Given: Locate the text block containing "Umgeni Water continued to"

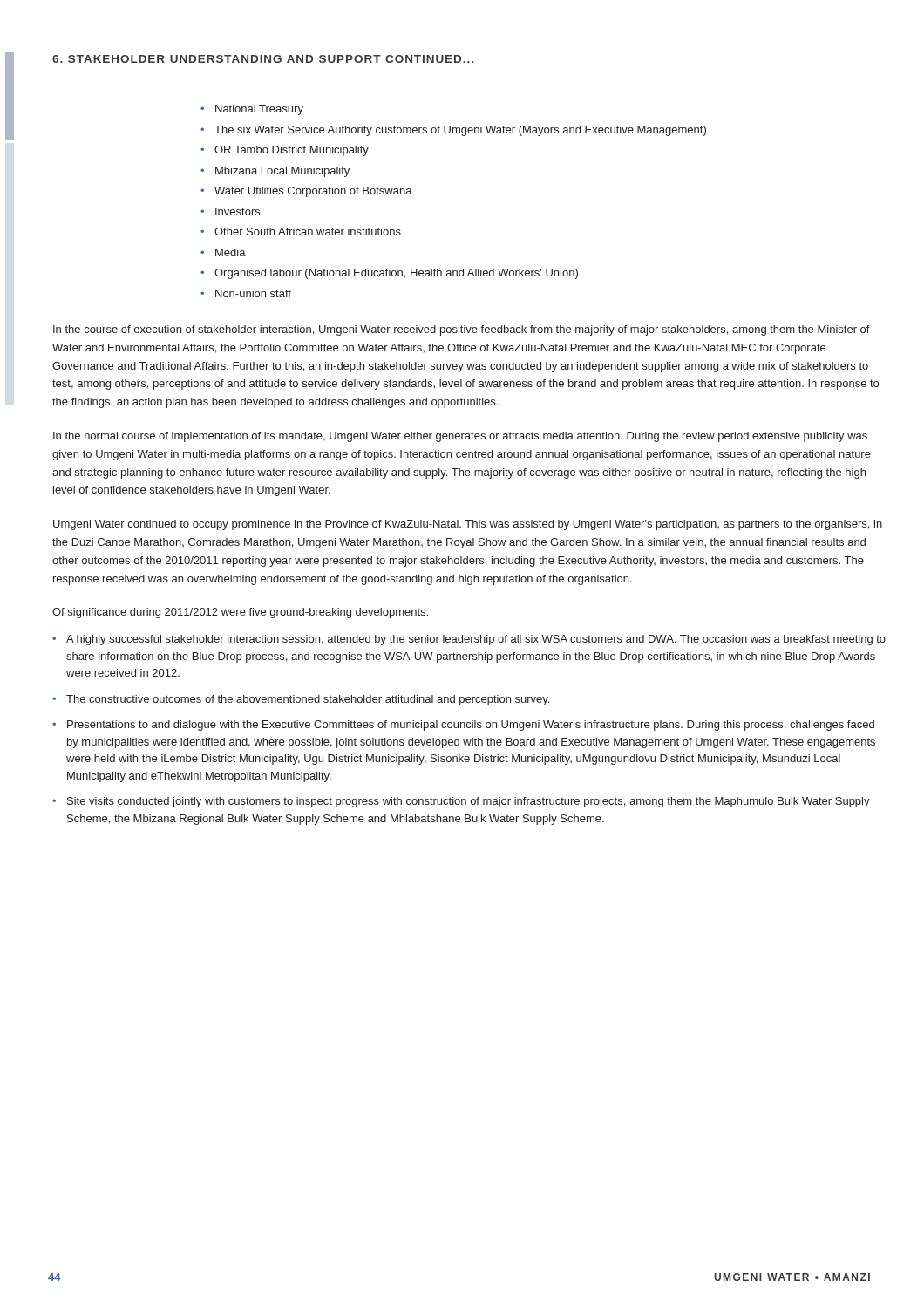Looking at the screenshot, I should pos(467,551).
